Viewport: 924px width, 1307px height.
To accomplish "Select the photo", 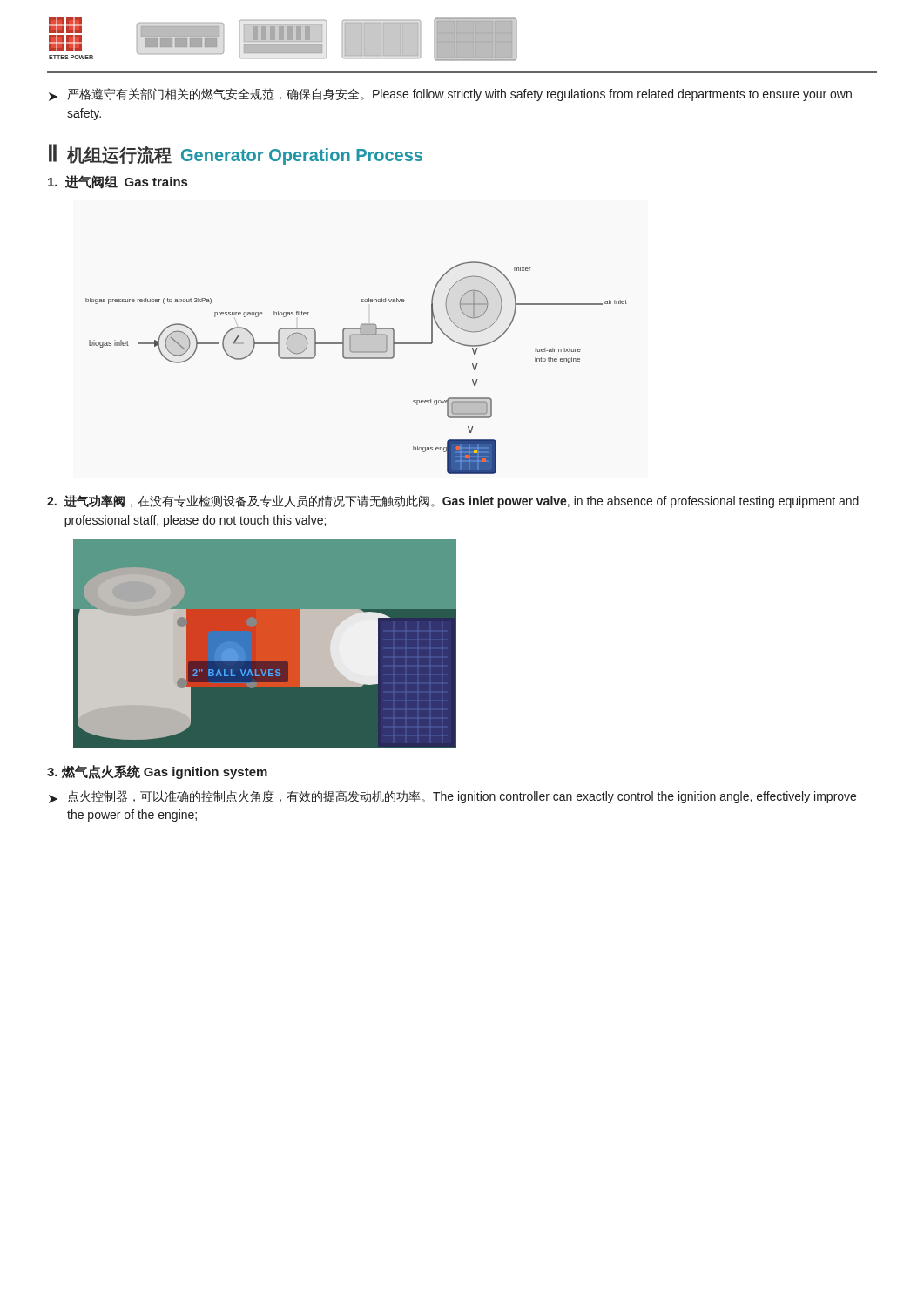I will pos(475,644).
